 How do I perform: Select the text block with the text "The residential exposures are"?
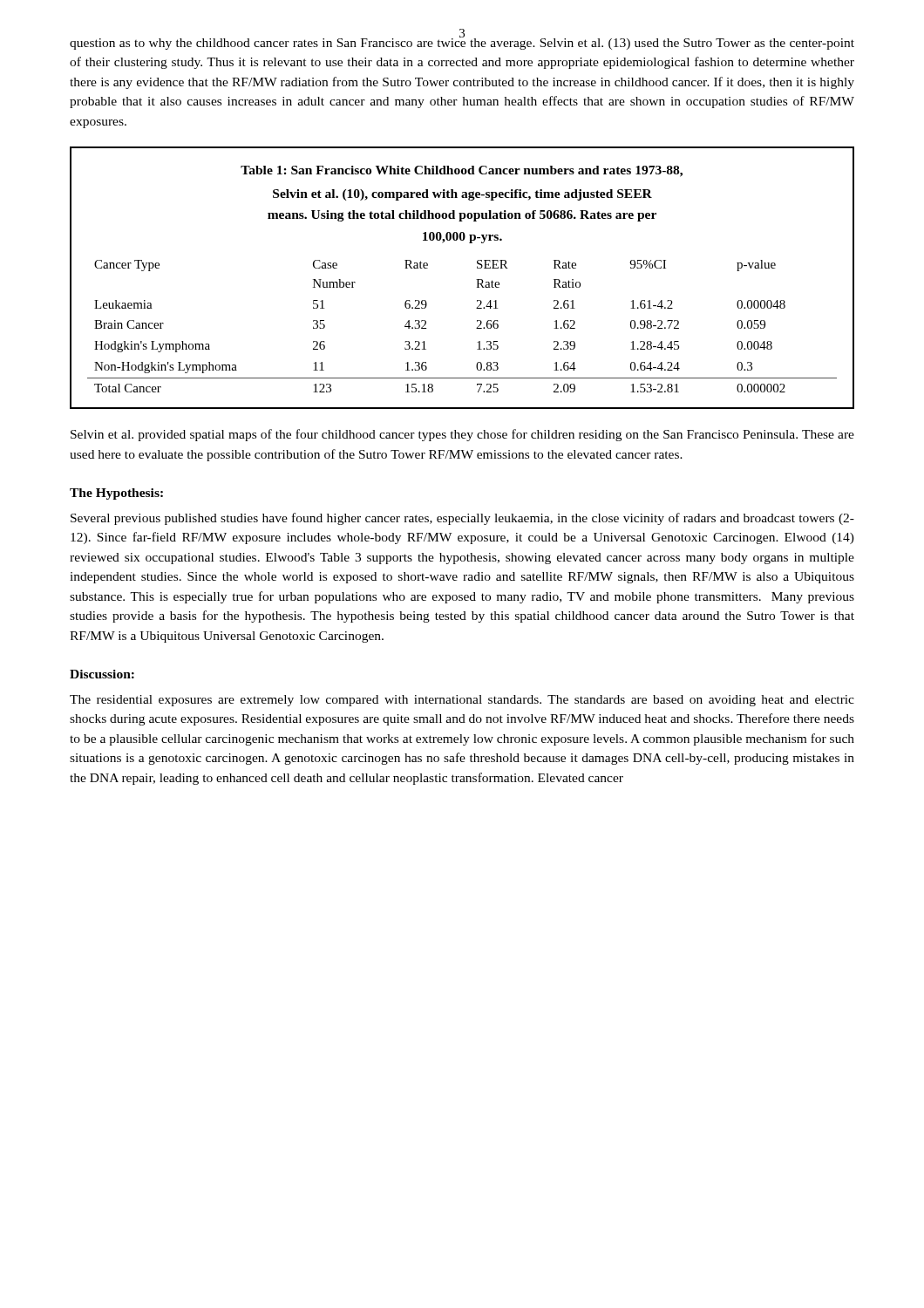pyautogui.click(x=462, y=738)
